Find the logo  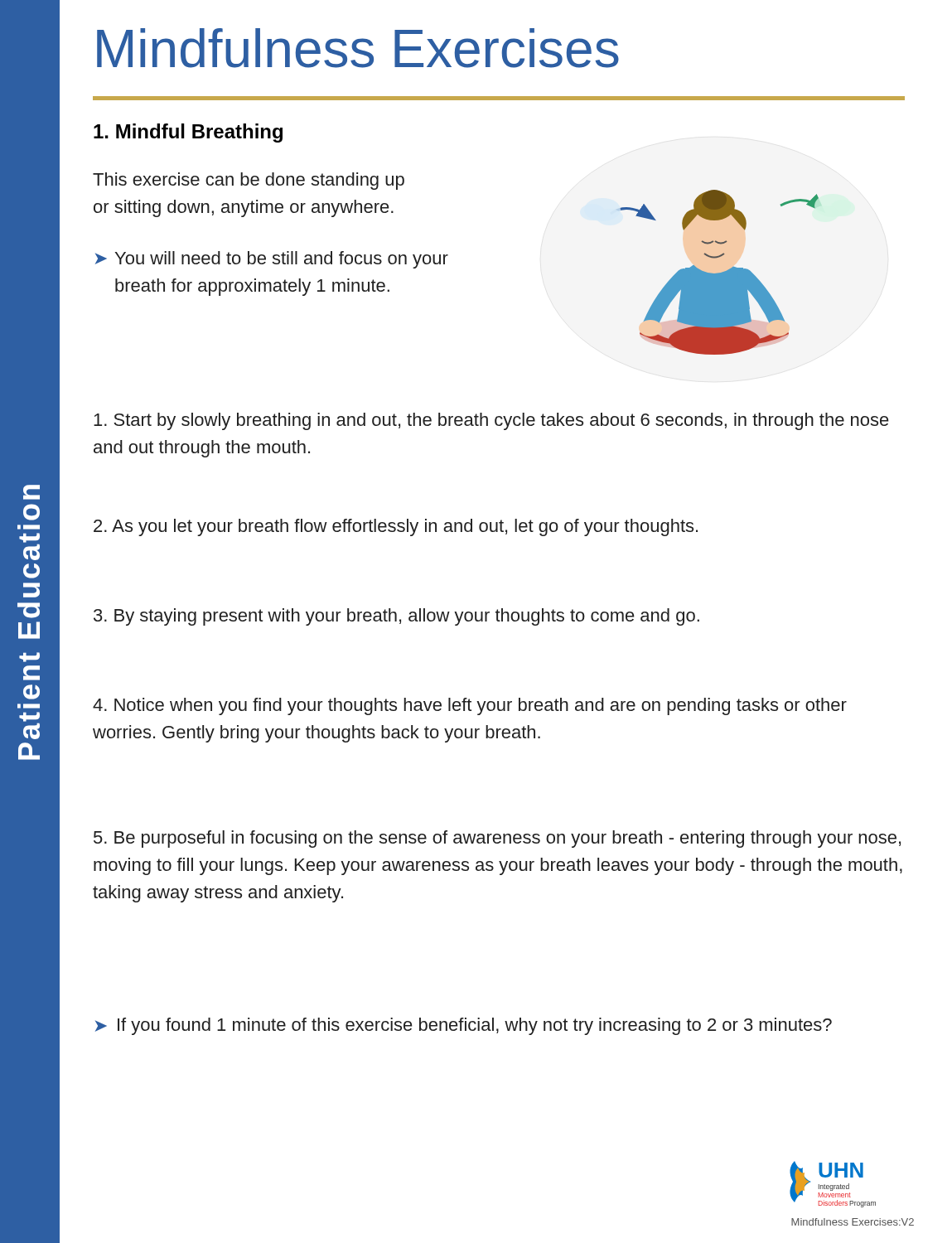click(853, 1190)
